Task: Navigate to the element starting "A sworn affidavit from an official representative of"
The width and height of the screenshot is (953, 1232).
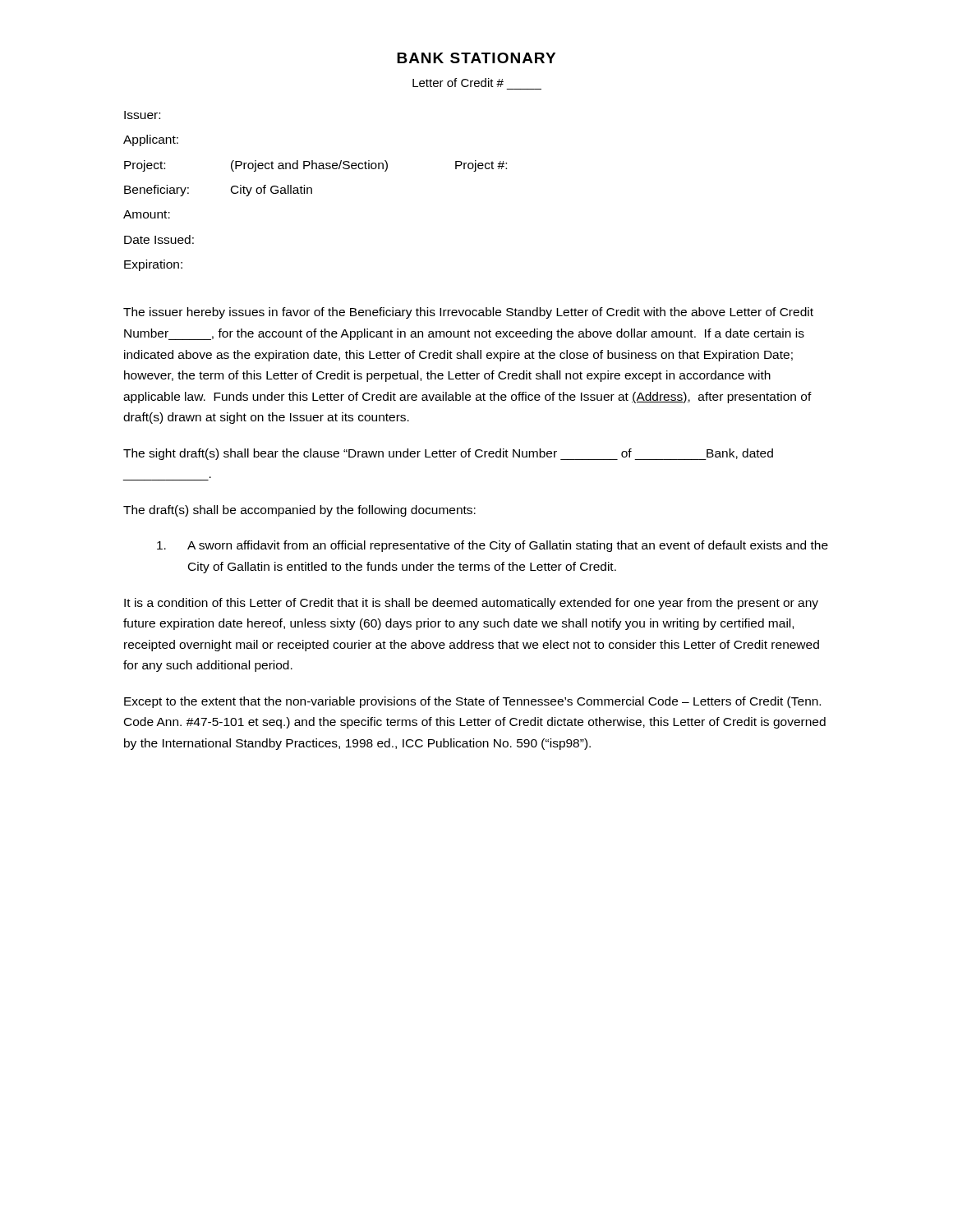Action: tap(493, 556)
